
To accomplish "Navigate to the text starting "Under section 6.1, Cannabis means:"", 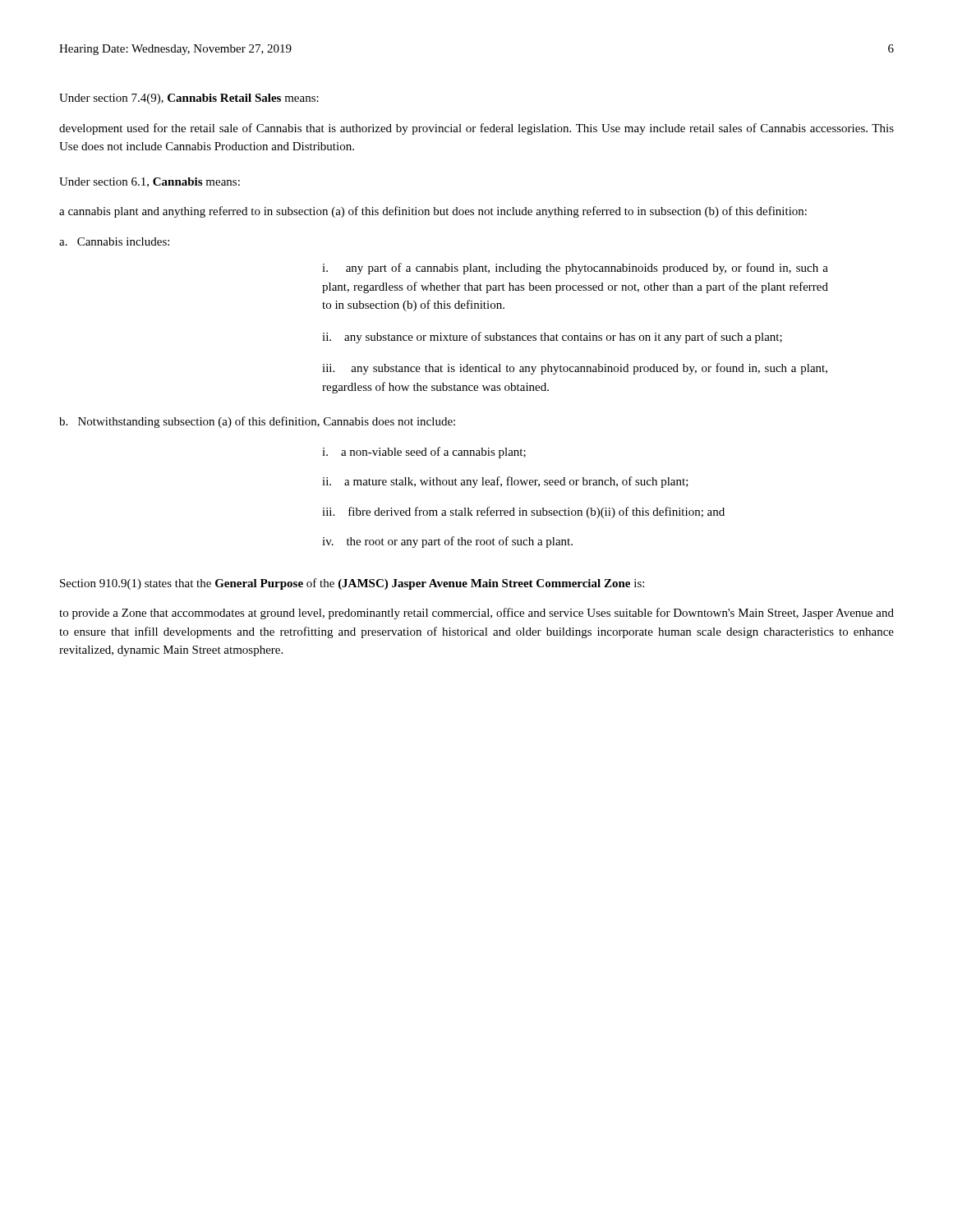I will pos(150,181).
